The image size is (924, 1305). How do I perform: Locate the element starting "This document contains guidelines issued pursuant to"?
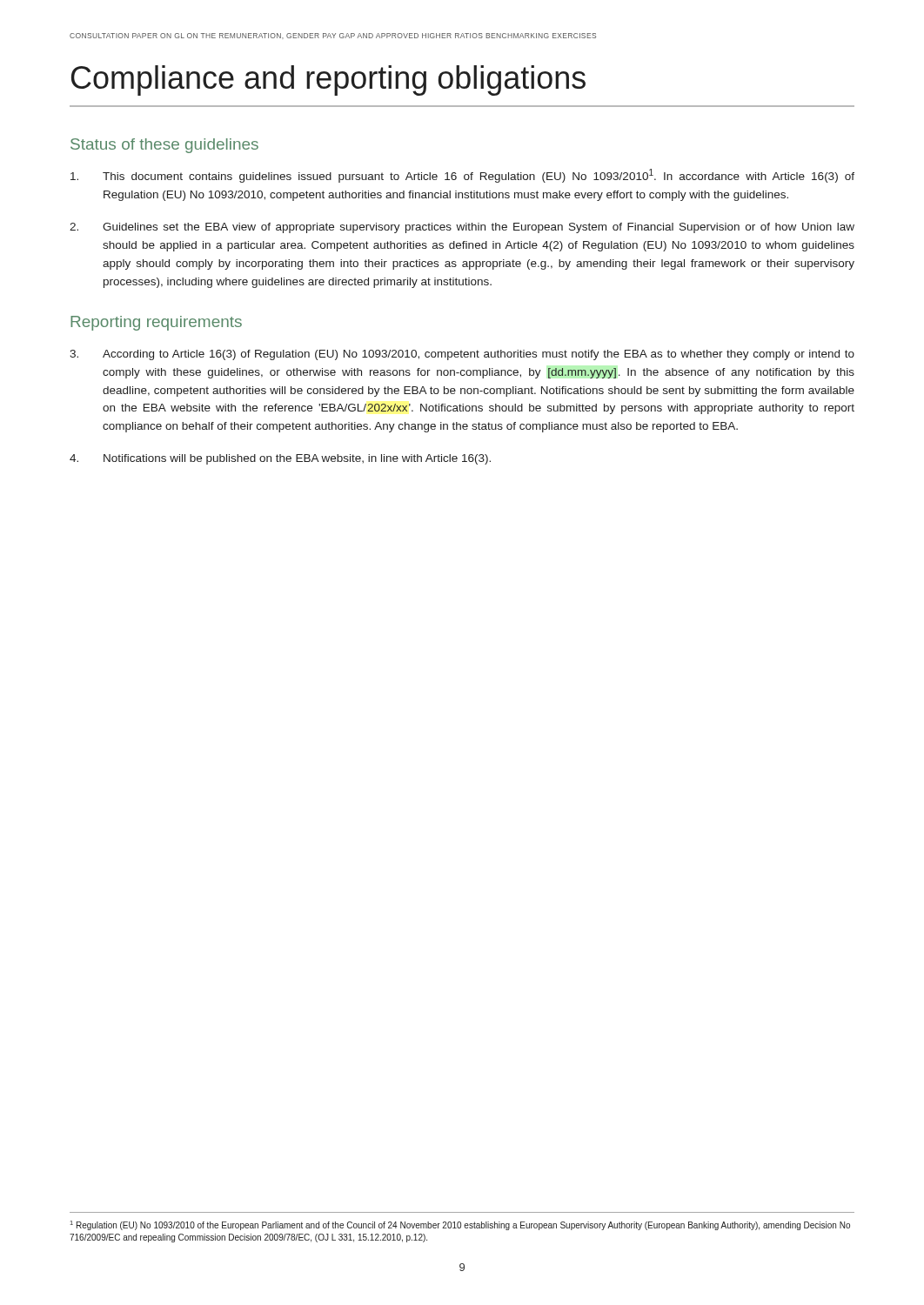tap(462, 186)
